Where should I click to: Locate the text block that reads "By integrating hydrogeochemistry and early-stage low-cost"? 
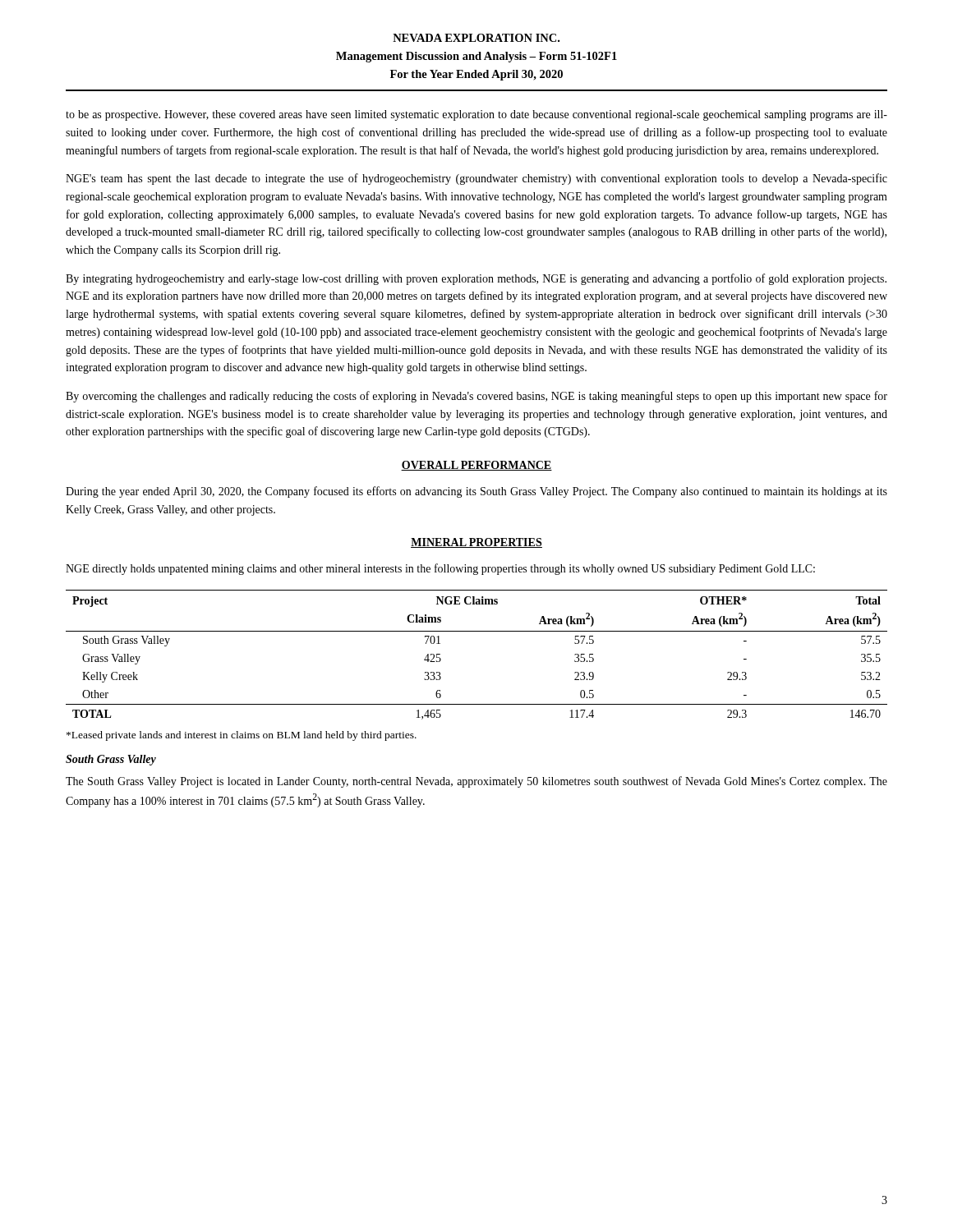point(476,323)
